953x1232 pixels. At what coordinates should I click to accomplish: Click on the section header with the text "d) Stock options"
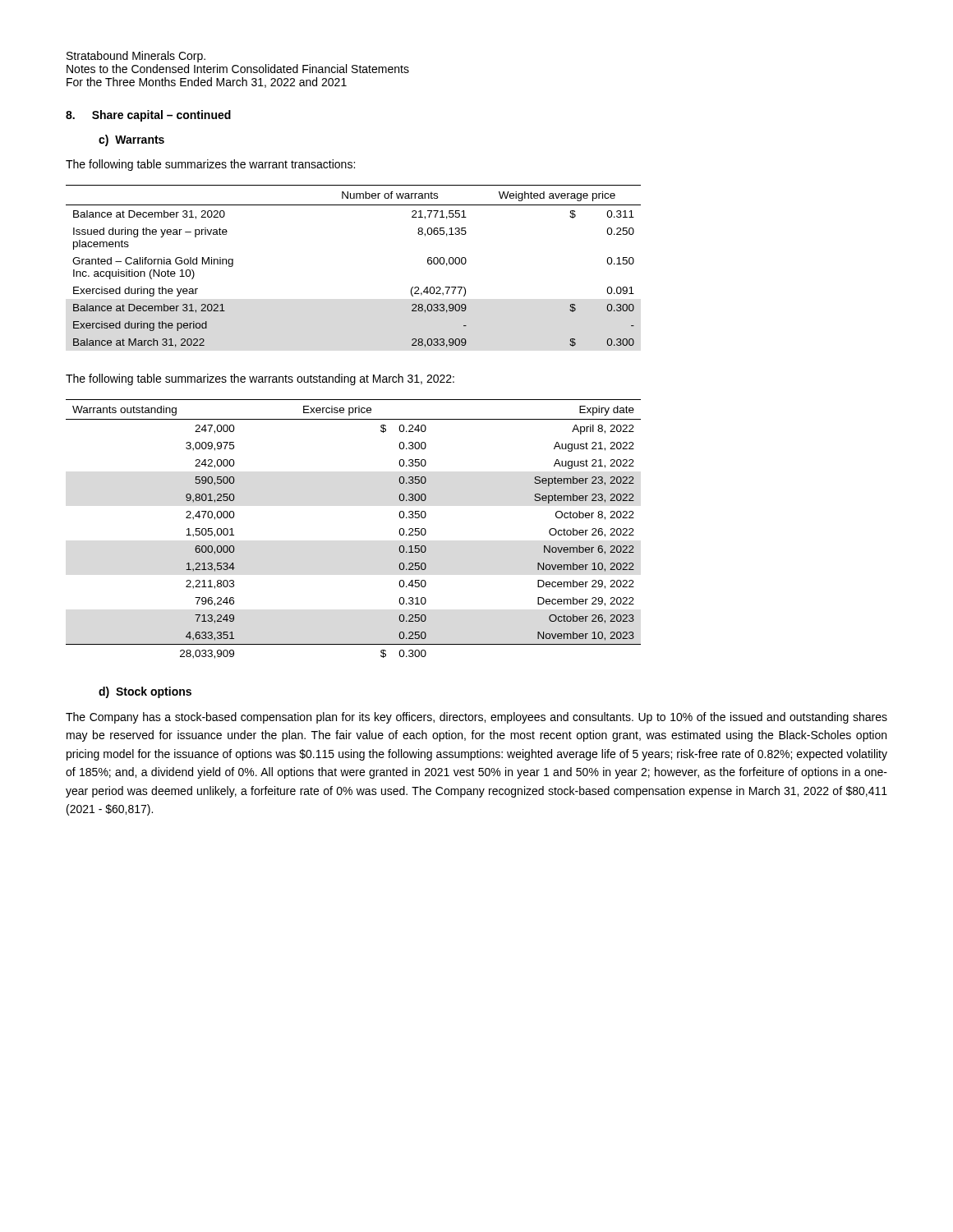(145, 692)
